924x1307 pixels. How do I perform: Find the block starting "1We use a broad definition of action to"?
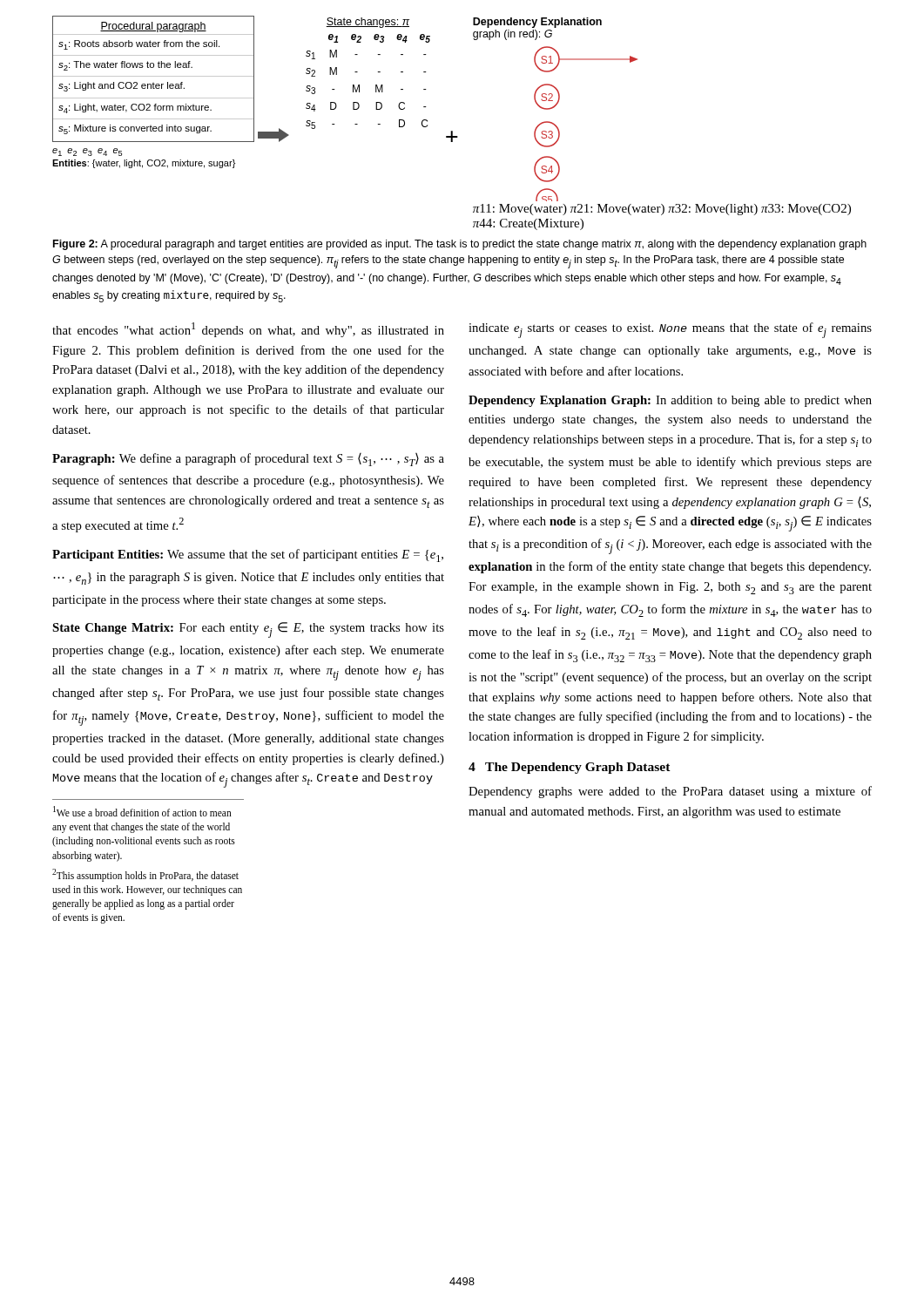(144, 832)
